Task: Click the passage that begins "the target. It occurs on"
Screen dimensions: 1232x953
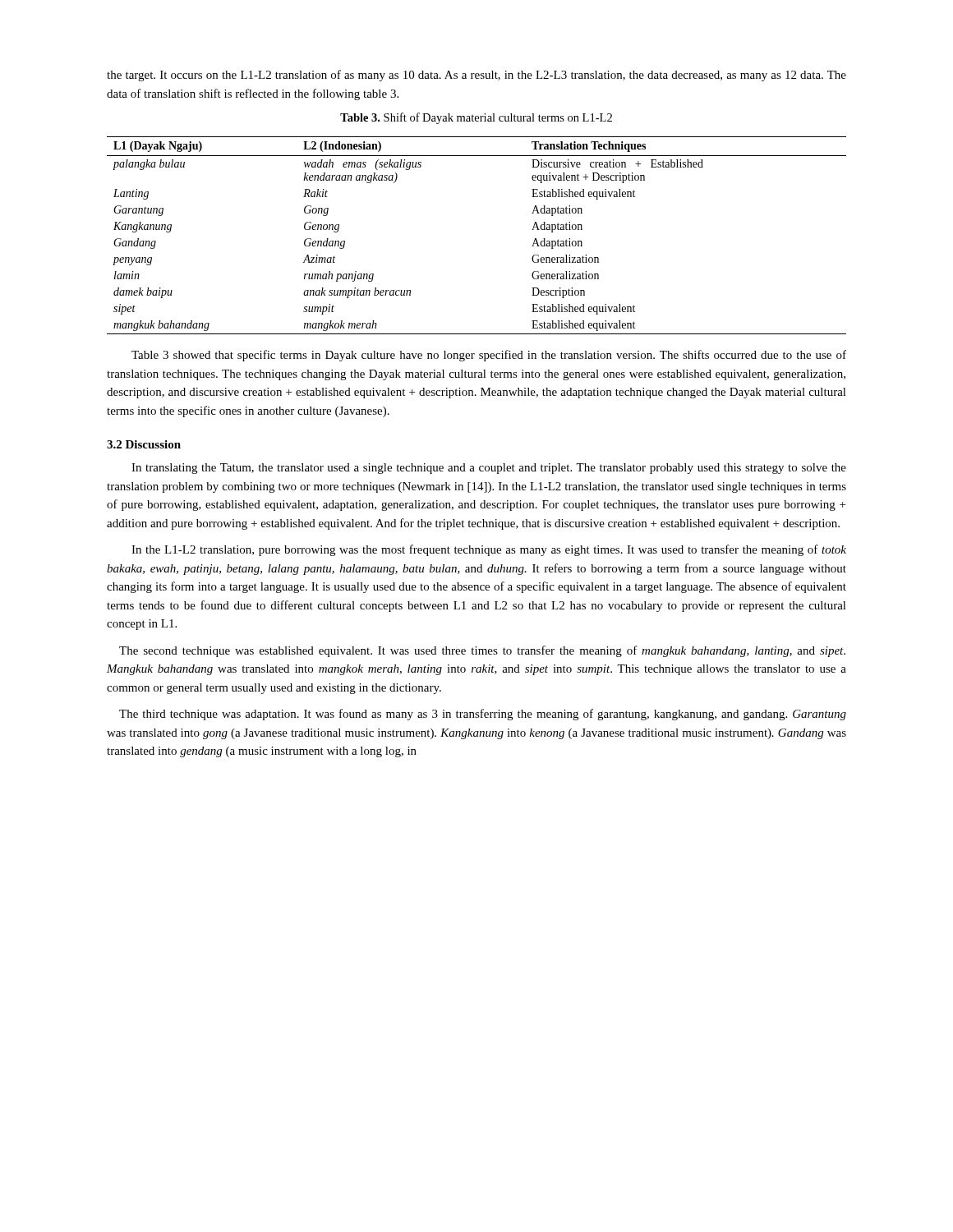Action: (476, 84)
